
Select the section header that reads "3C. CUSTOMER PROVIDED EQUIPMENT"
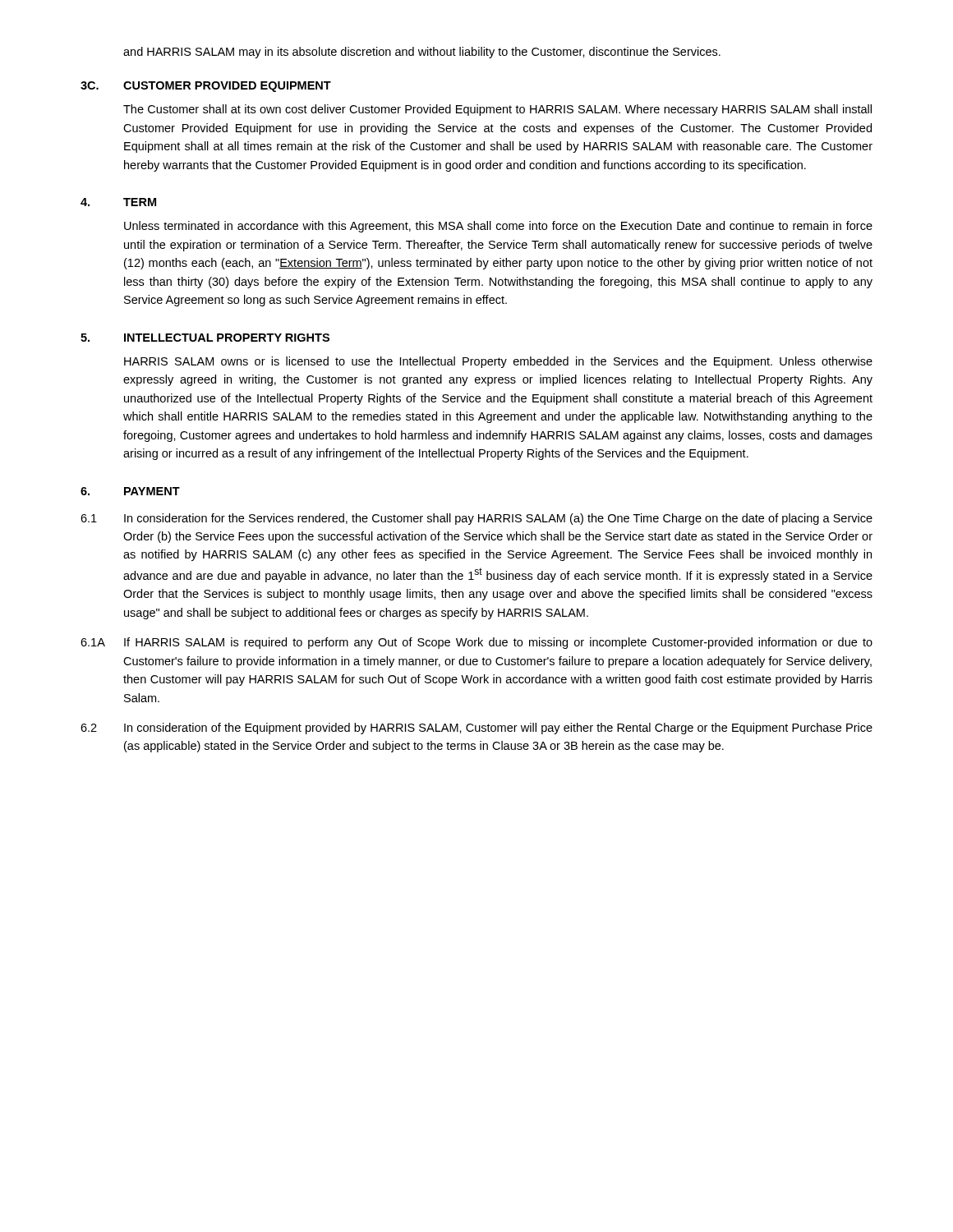pos(206,86)
